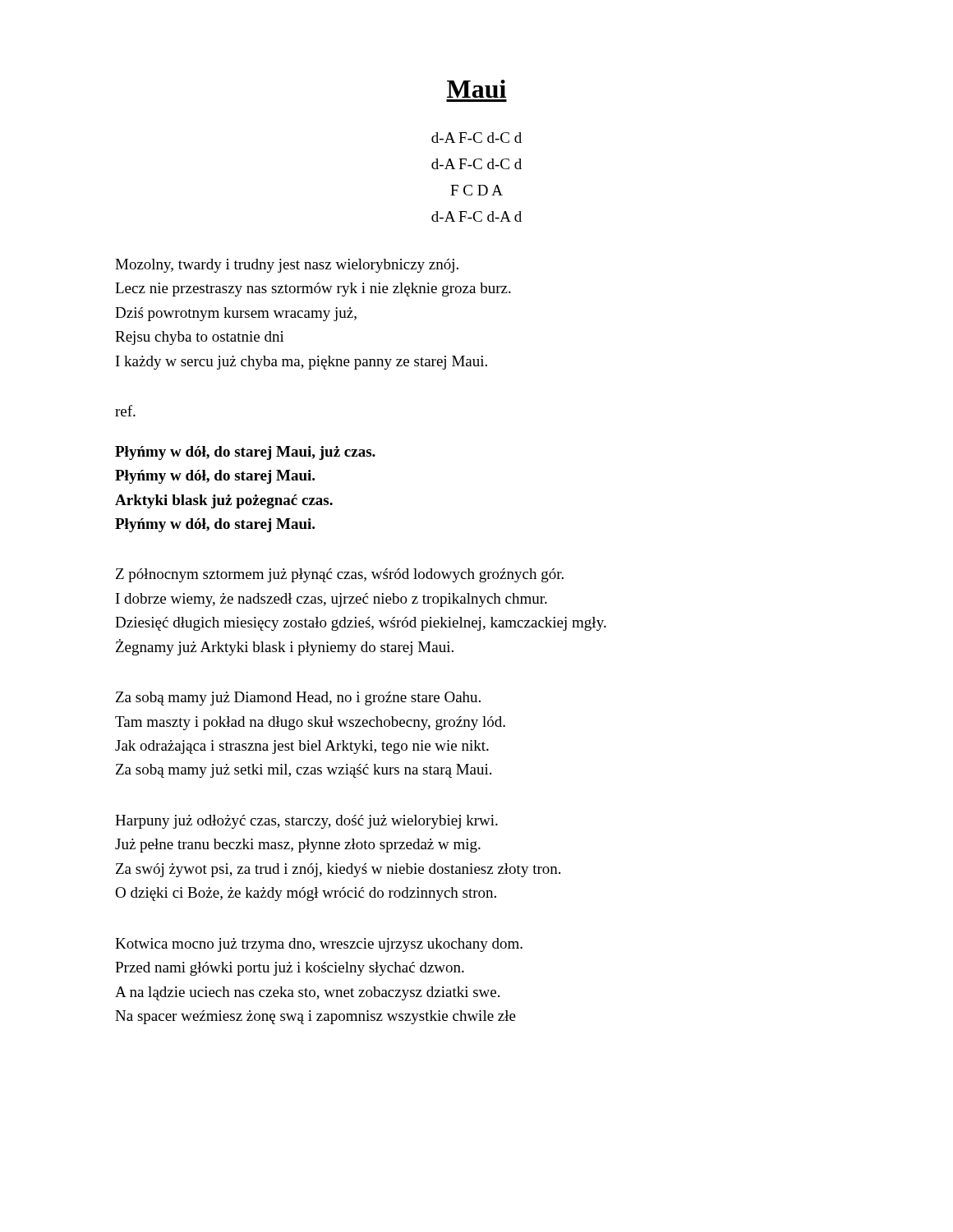Click on the text block containing "Płyńmy w dół, do starej Maui, już czas."
This screenshot has width=953, height=1232.
pos(245,453)
